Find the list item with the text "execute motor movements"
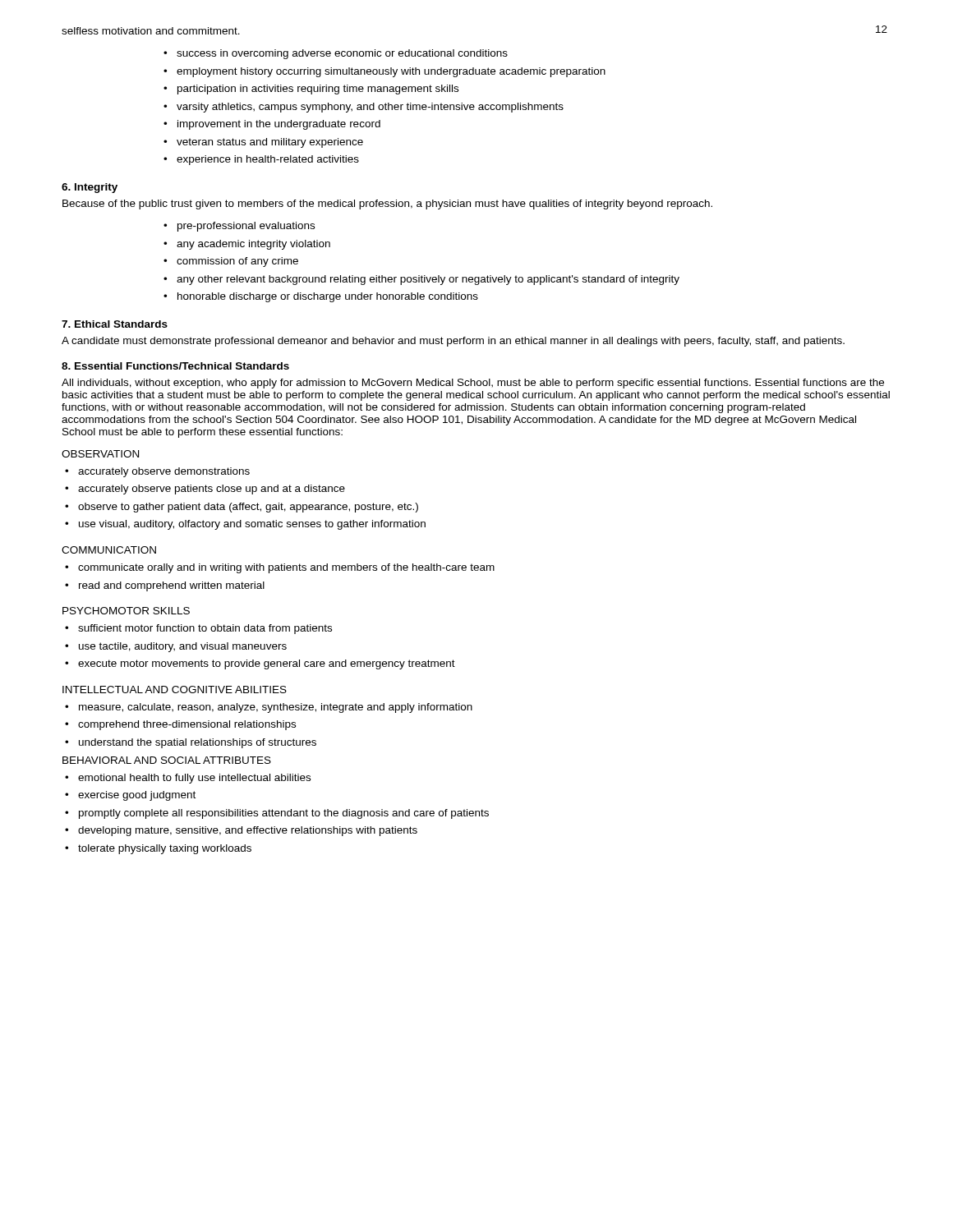This screenshot has height=1232, width=953. pos(266,663)
